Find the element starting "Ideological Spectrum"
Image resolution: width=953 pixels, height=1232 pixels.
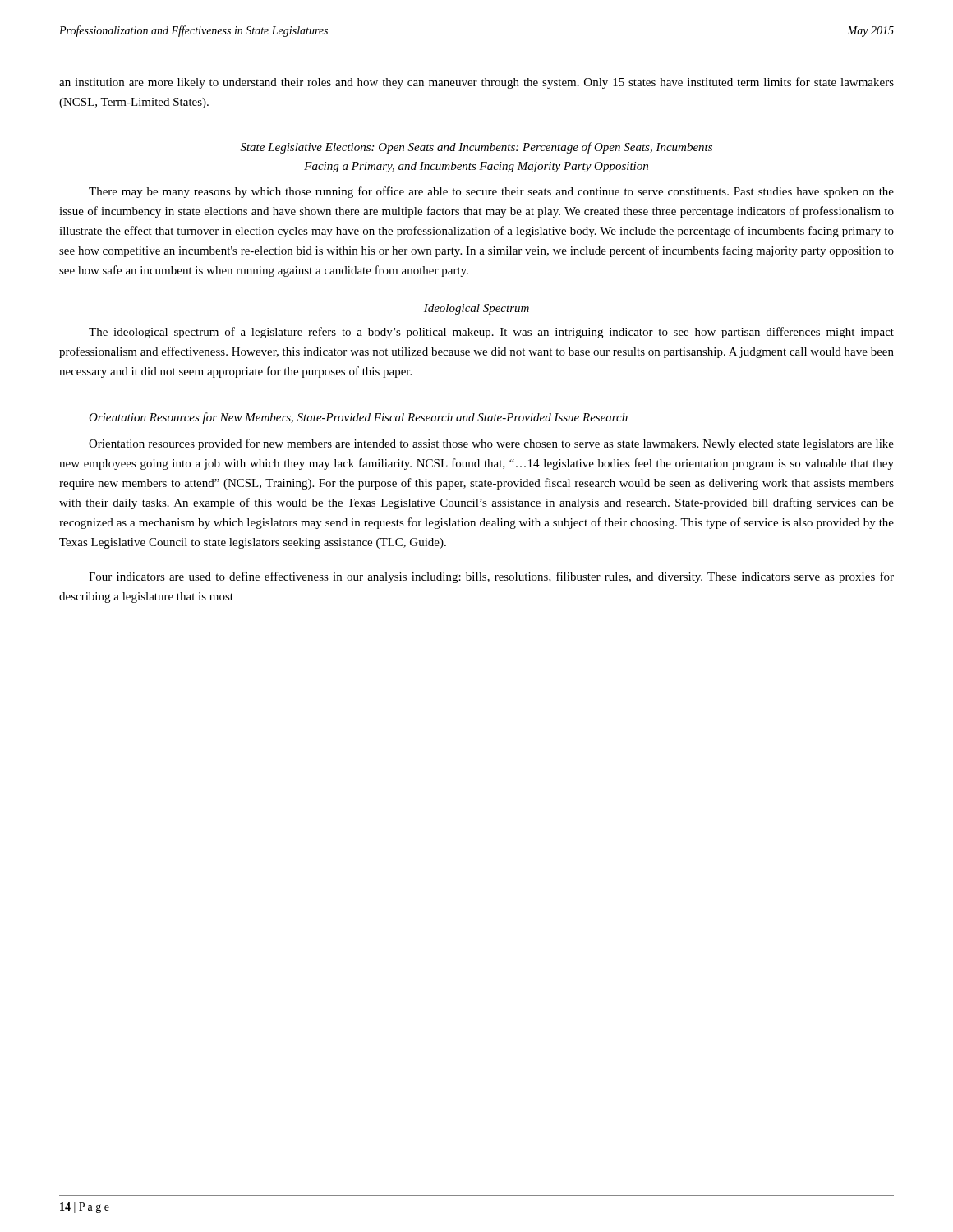(476, 308)
